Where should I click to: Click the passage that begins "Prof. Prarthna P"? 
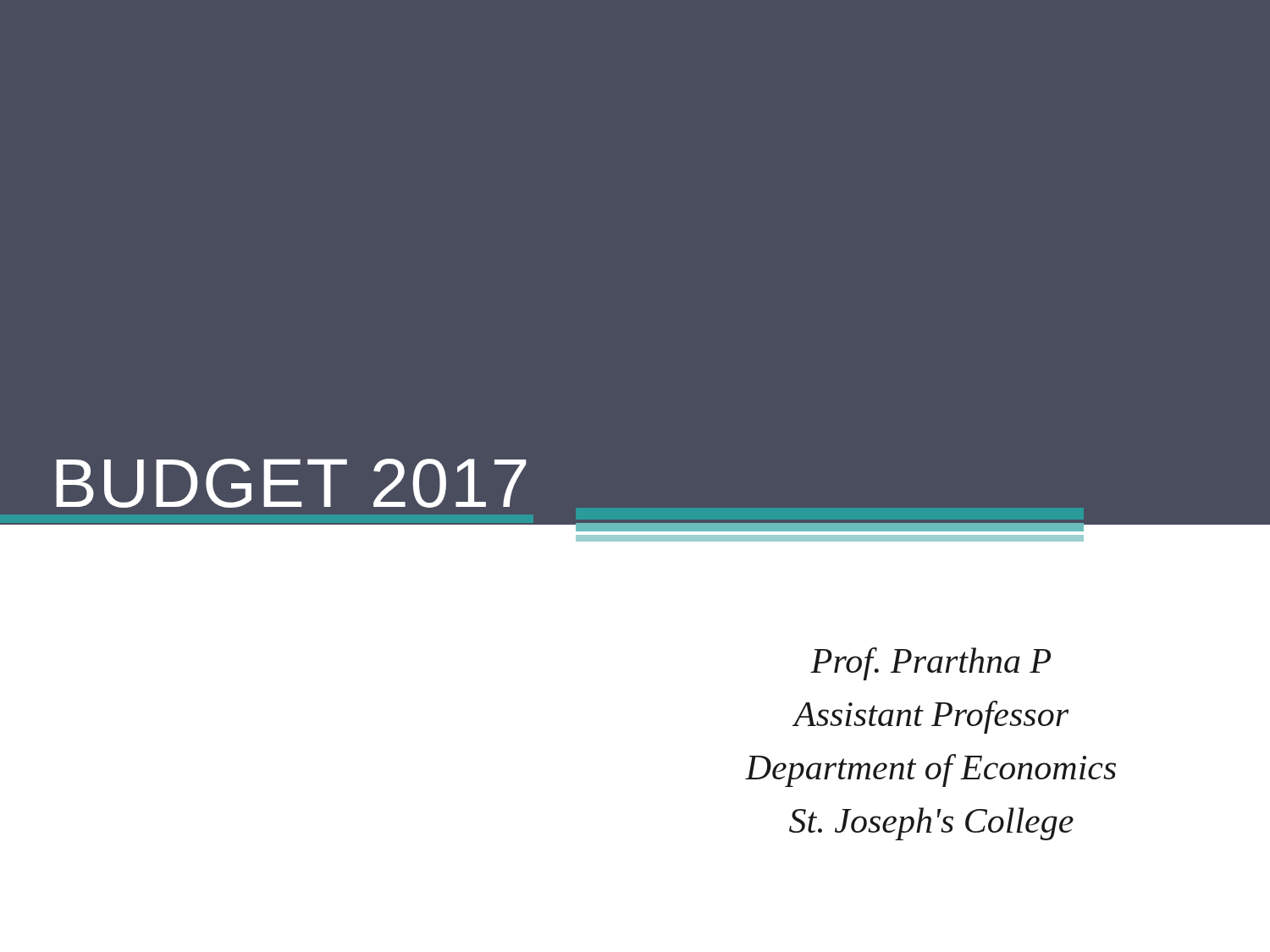click(x=931, y=741)
